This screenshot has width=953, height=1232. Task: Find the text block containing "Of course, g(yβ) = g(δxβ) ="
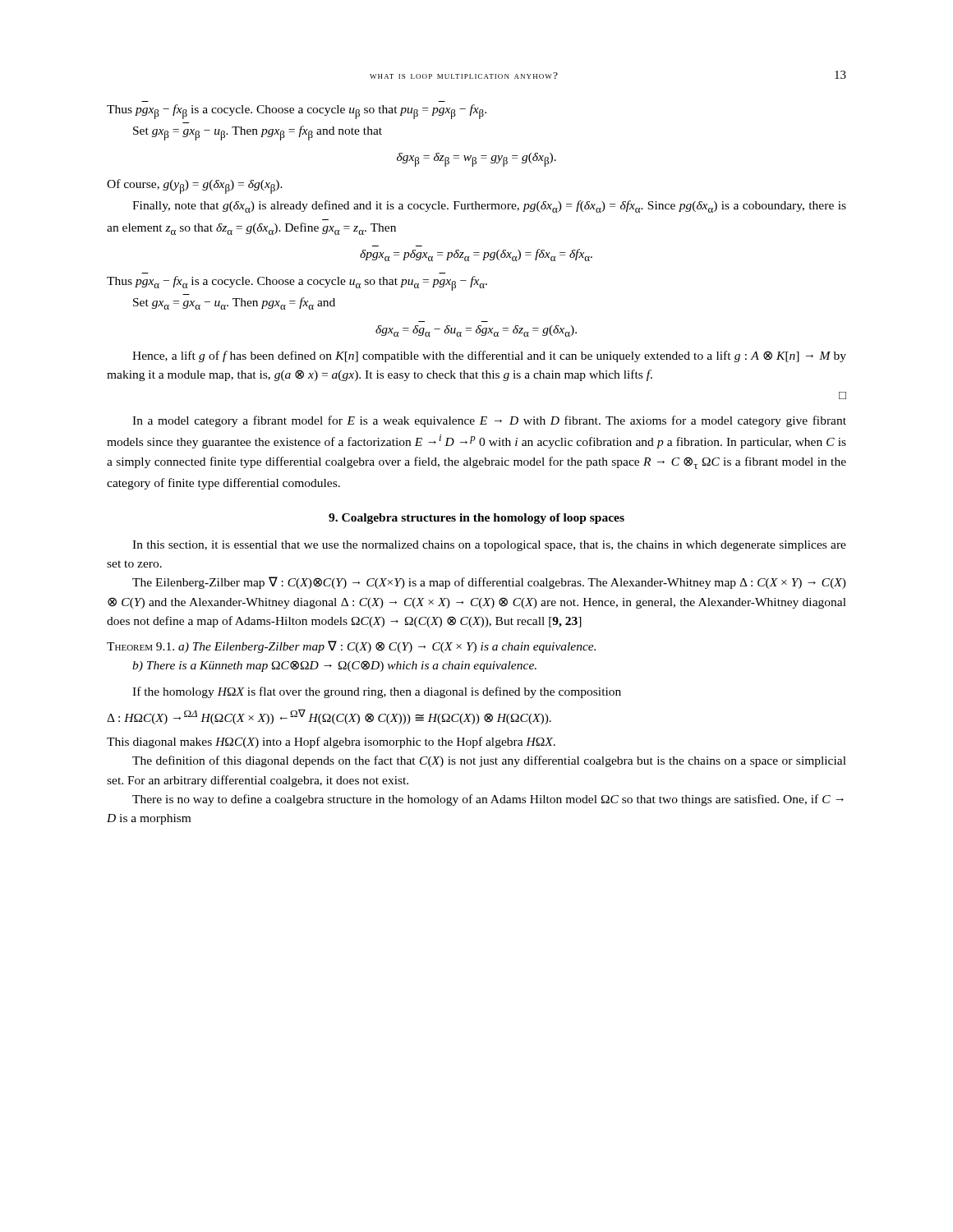(x=476, y=207)
